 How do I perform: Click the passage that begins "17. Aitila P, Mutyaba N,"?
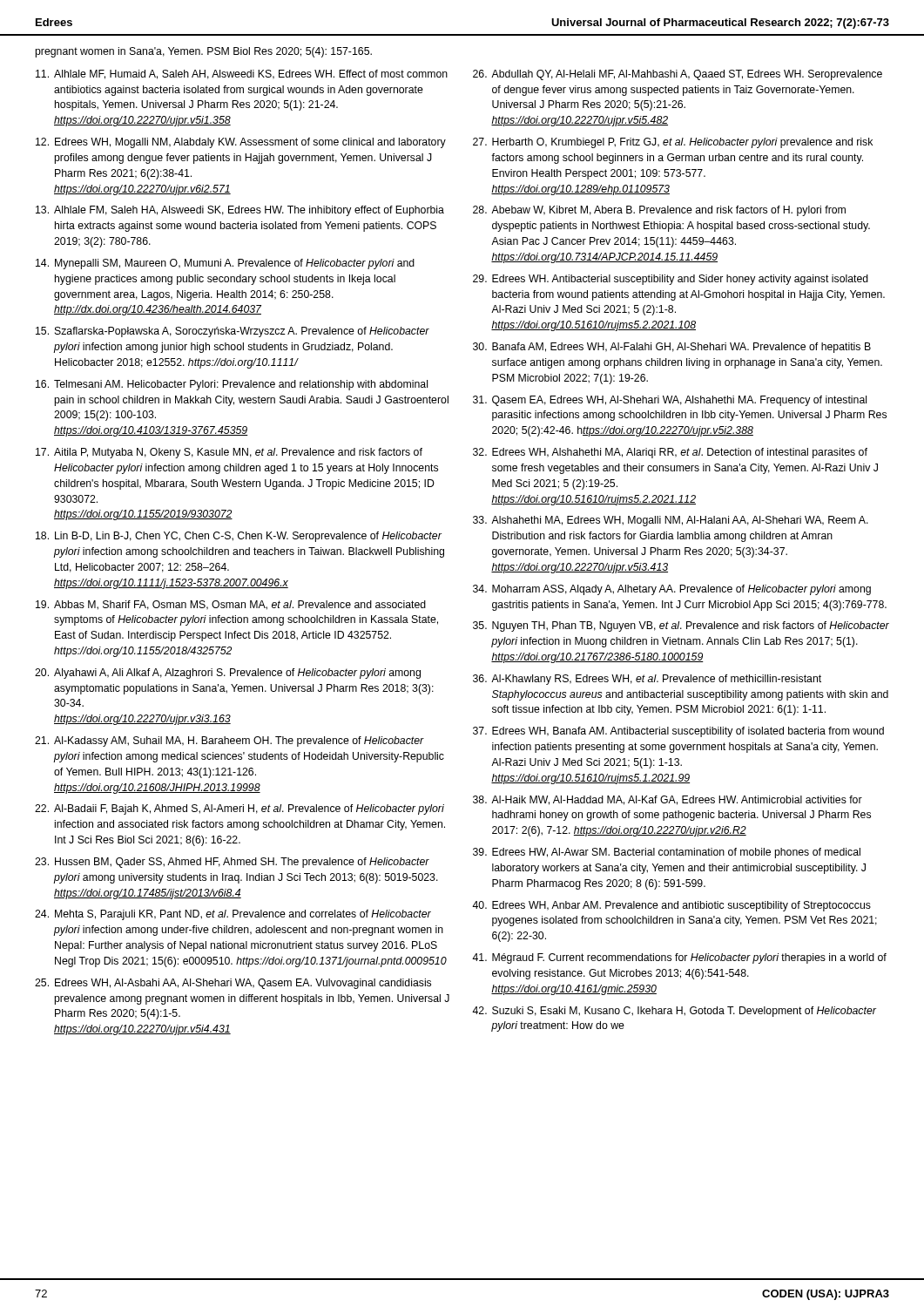[243, 484]
